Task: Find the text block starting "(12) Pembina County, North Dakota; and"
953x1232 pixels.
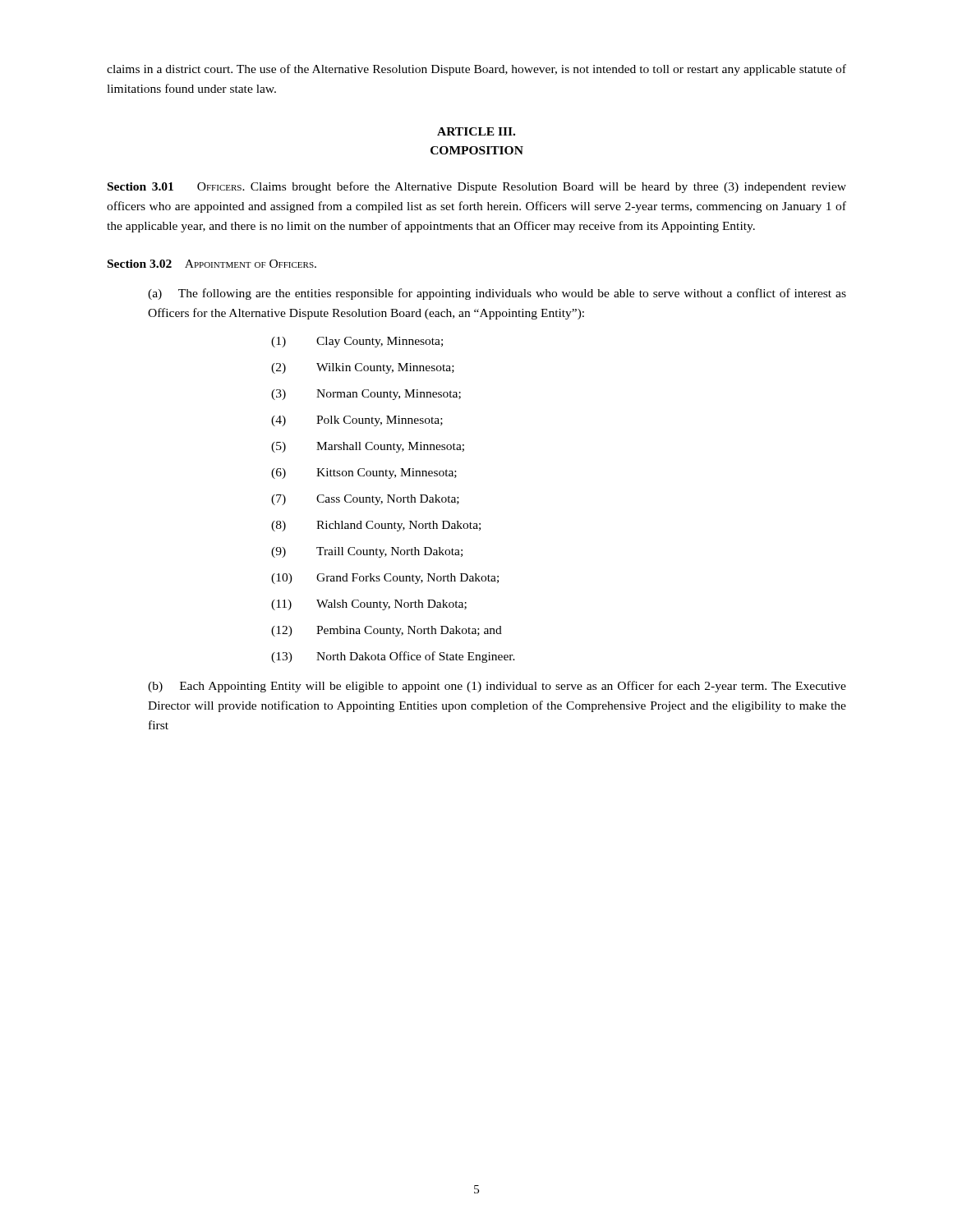Action: click(x=387, y=631)
